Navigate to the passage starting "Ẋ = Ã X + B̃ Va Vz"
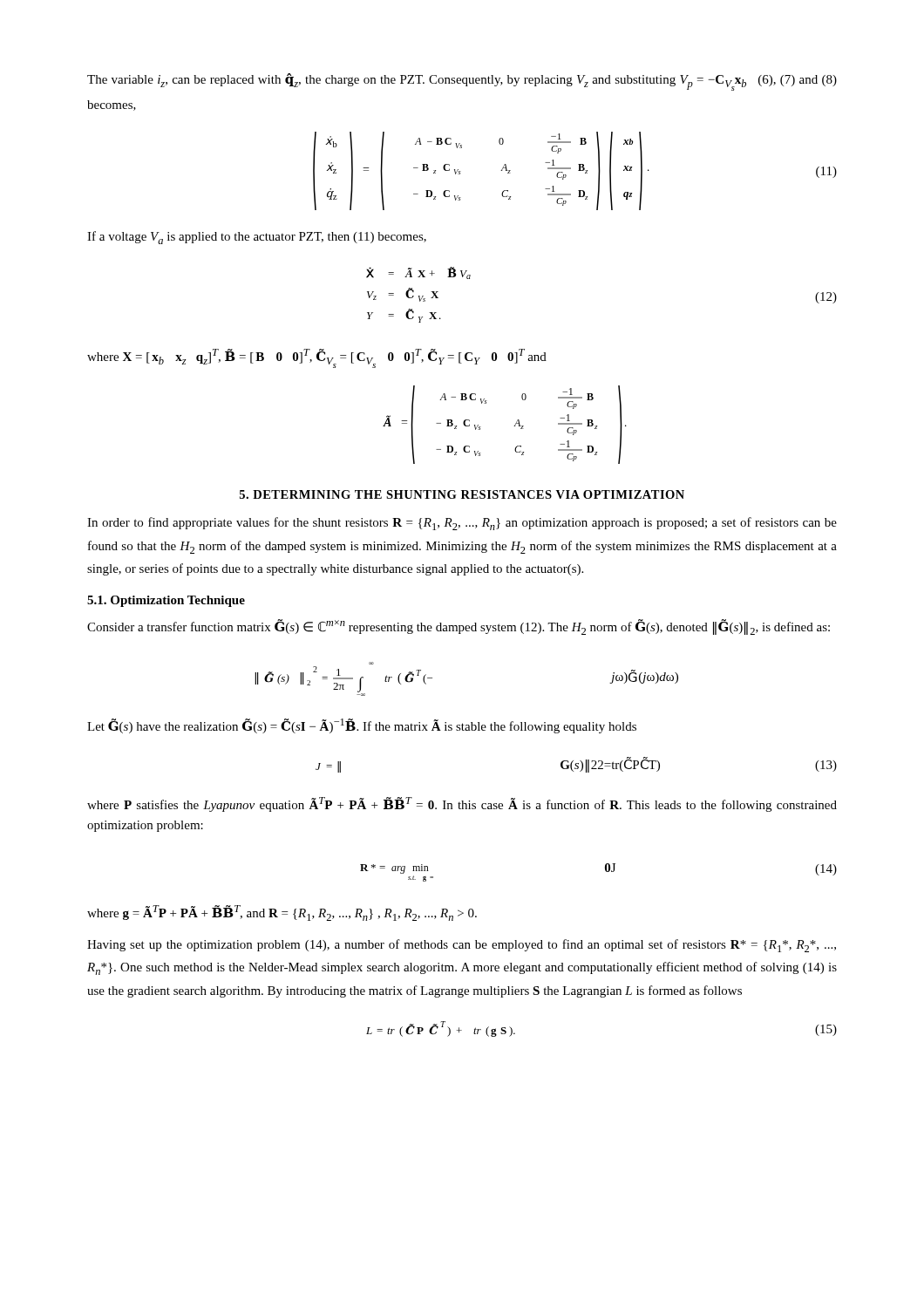The width and height of the screenshot is (924, 1308). [x=418, y=273]
